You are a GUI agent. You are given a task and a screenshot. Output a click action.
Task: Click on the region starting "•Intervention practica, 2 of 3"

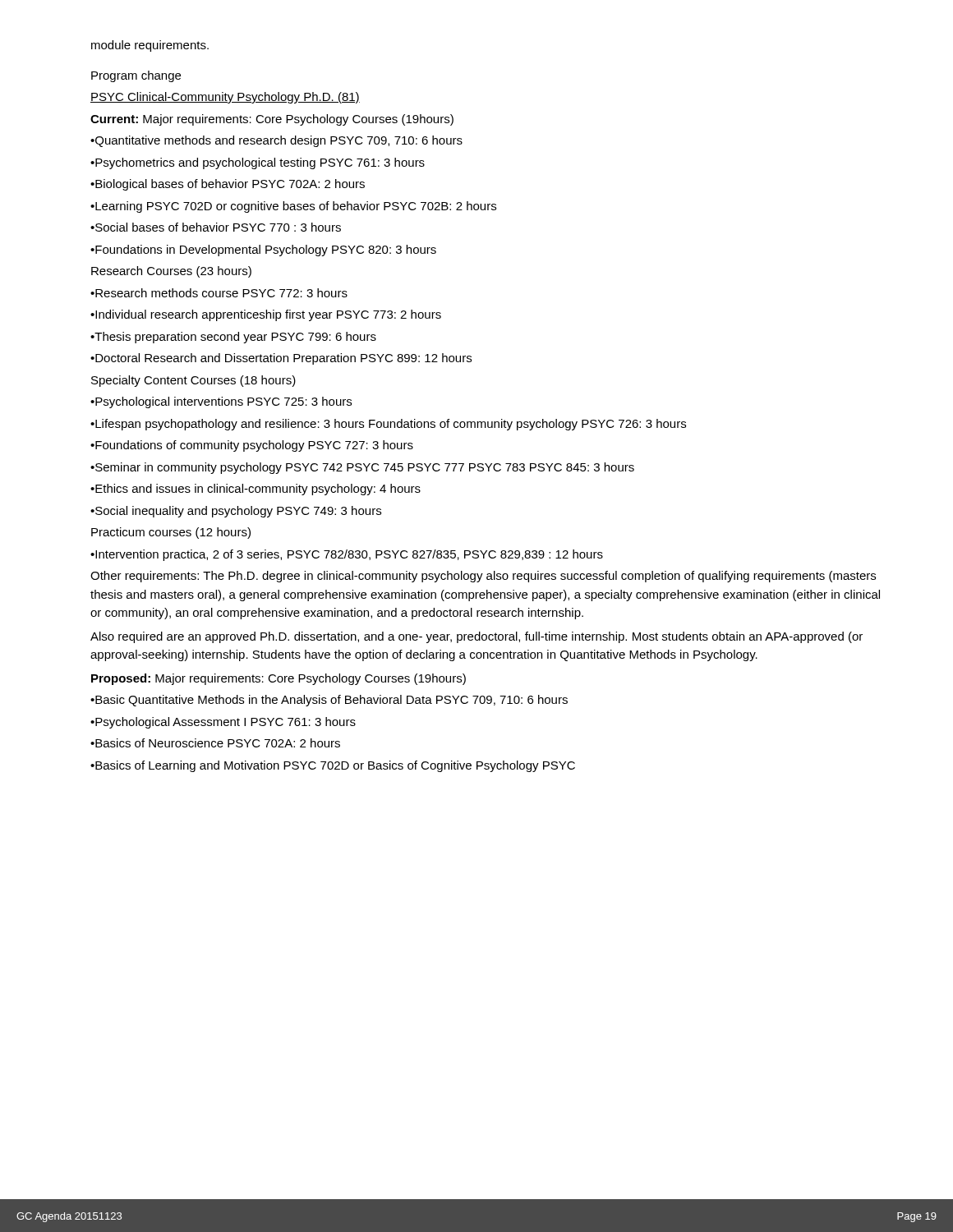[489, 554]
